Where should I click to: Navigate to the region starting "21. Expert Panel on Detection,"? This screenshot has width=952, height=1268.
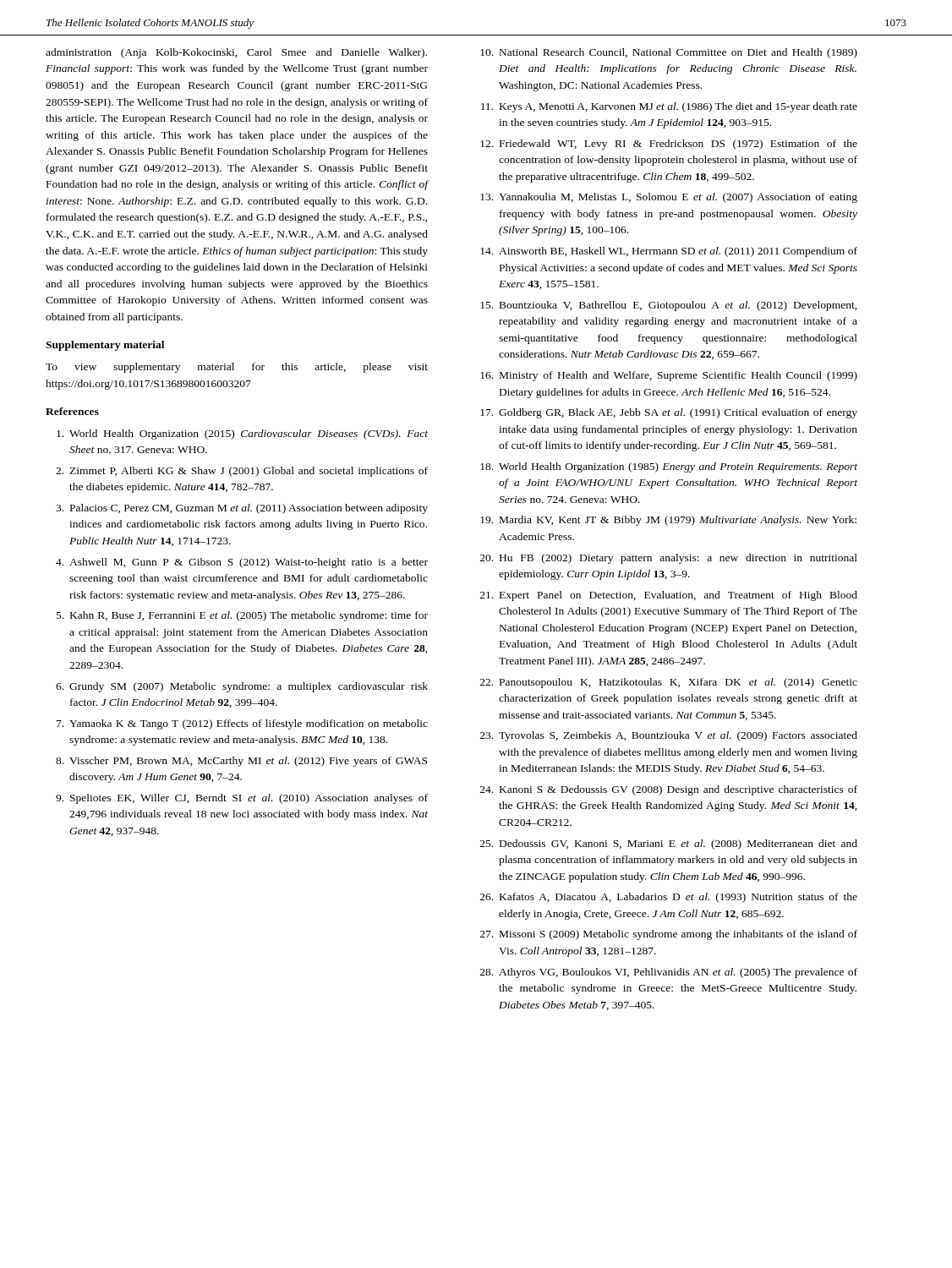tap(666, 628)
